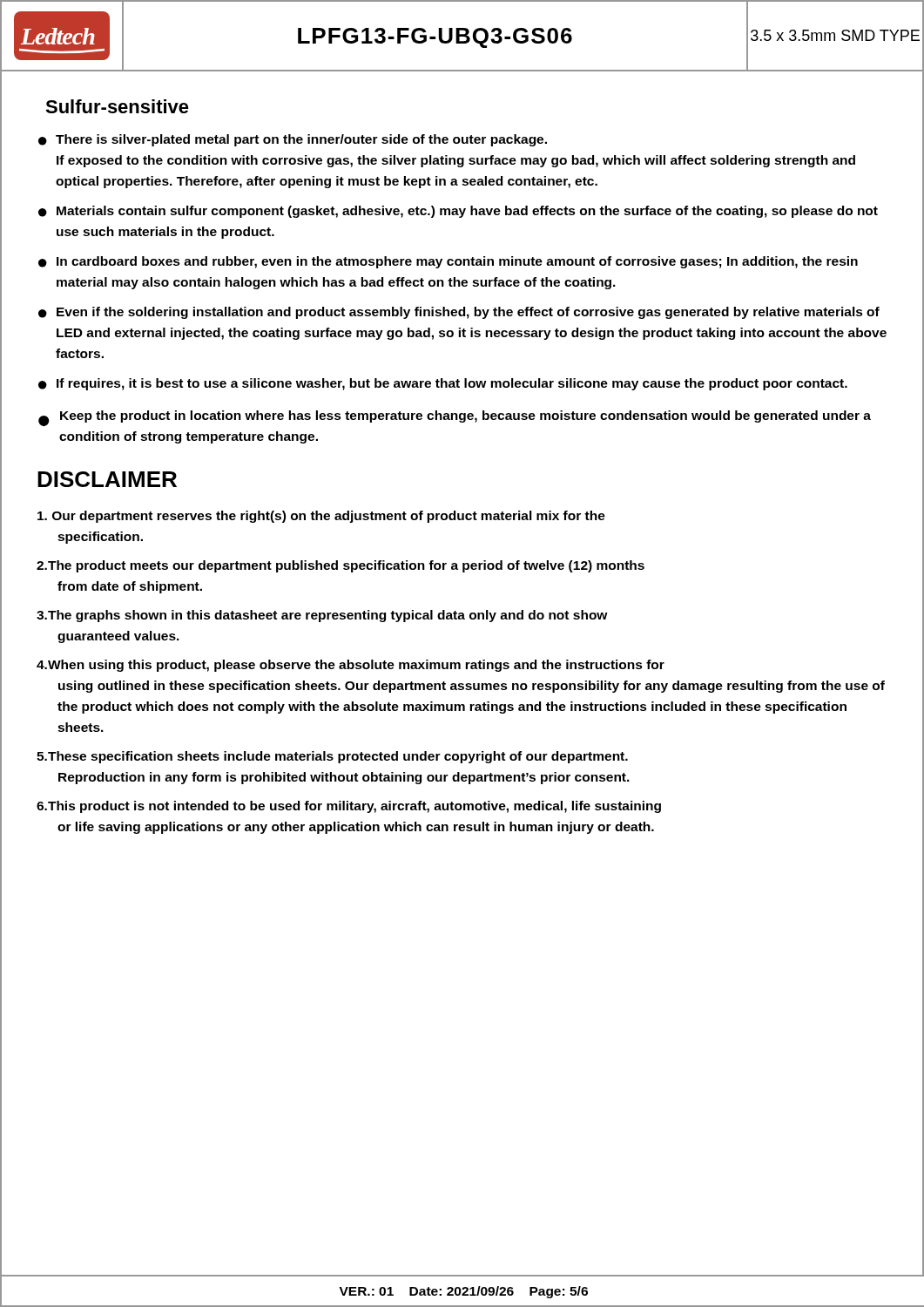Select the passage starting "4.When using this product, please observe"
Screen dimensions: 1307x924
tap(462, 697)
